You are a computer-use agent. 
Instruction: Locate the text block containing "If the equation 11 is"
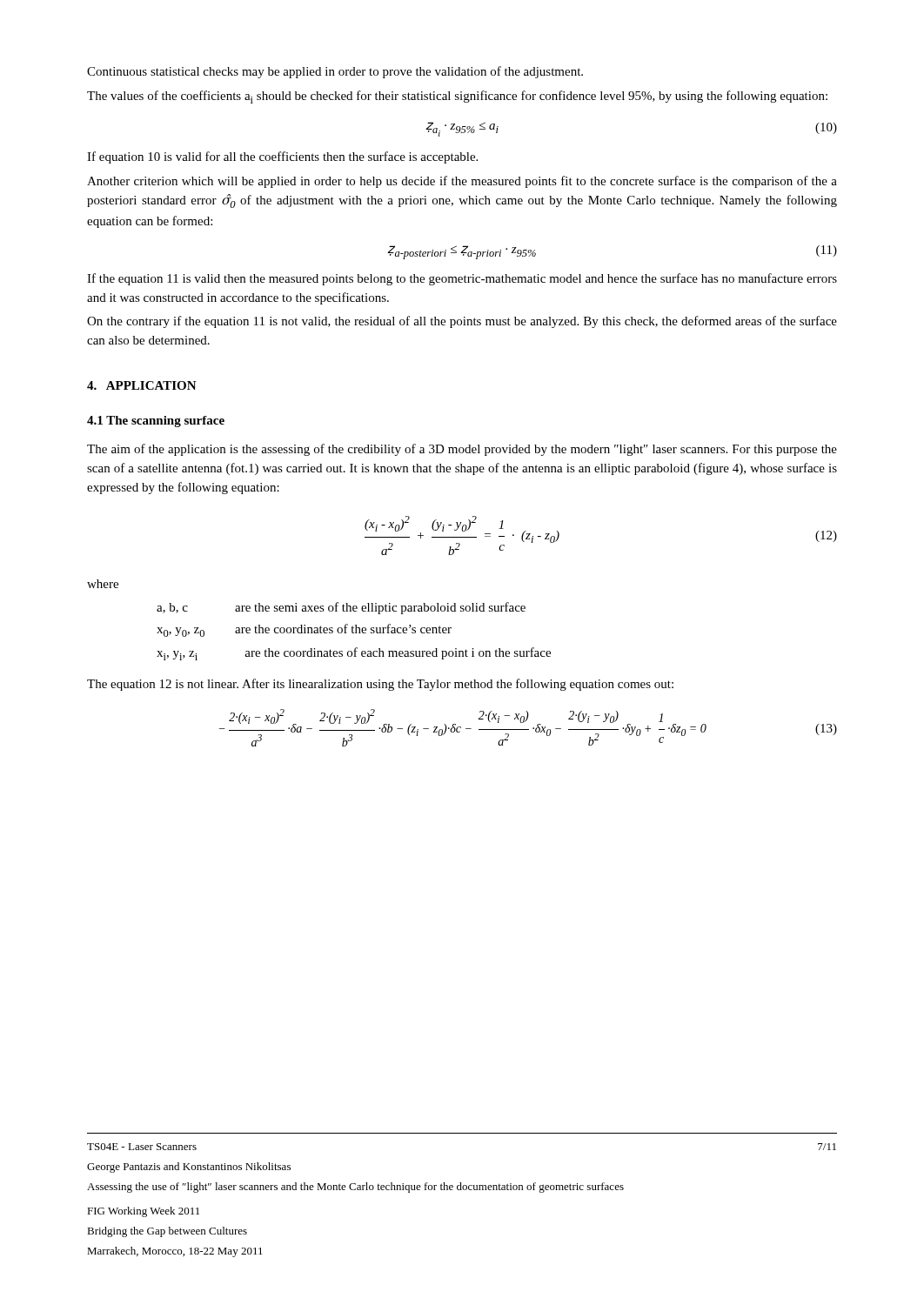[x=462, y=288]
